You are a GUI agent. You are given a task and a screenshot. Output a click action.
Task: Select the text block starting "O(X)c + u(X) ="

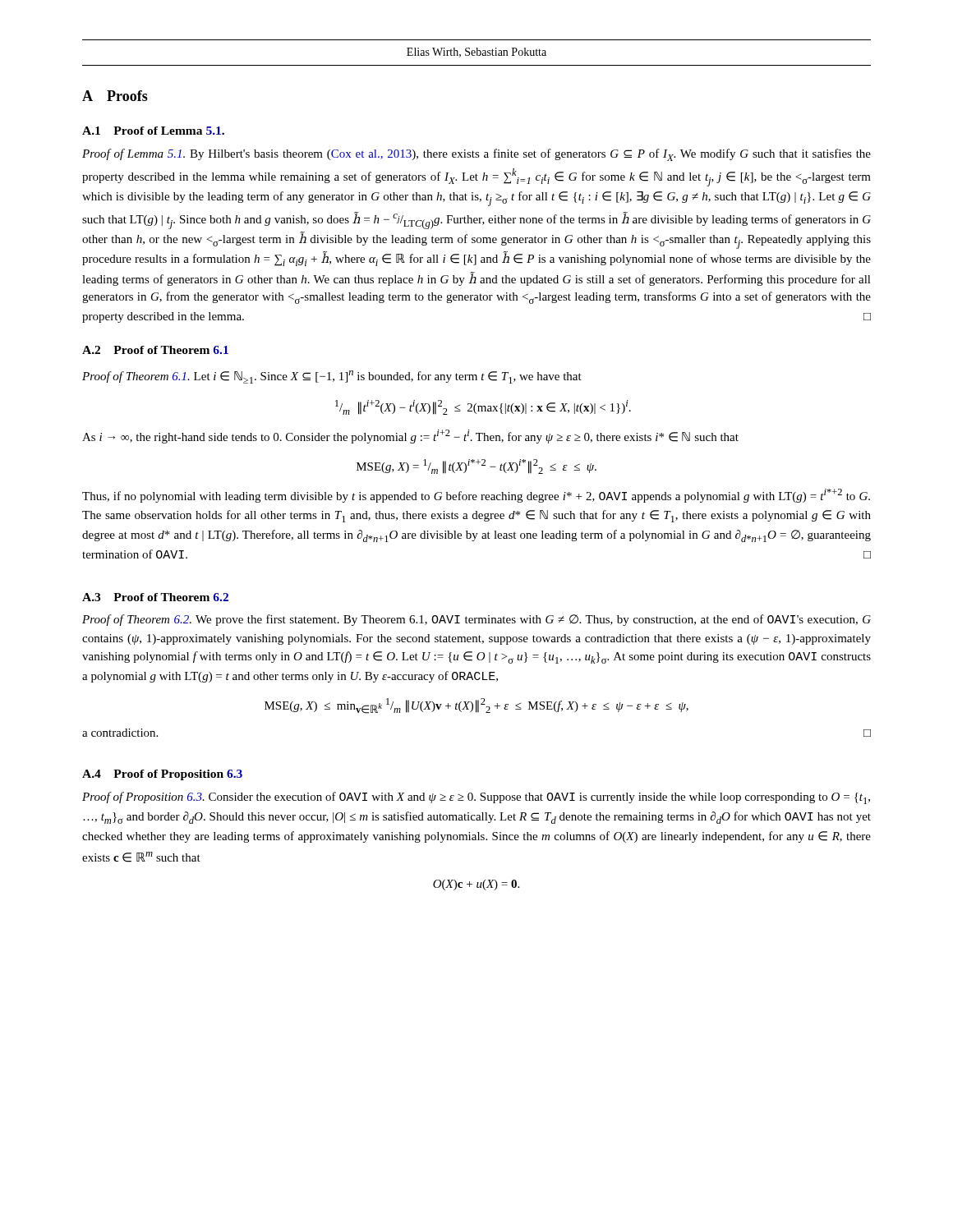click(476, 883)
